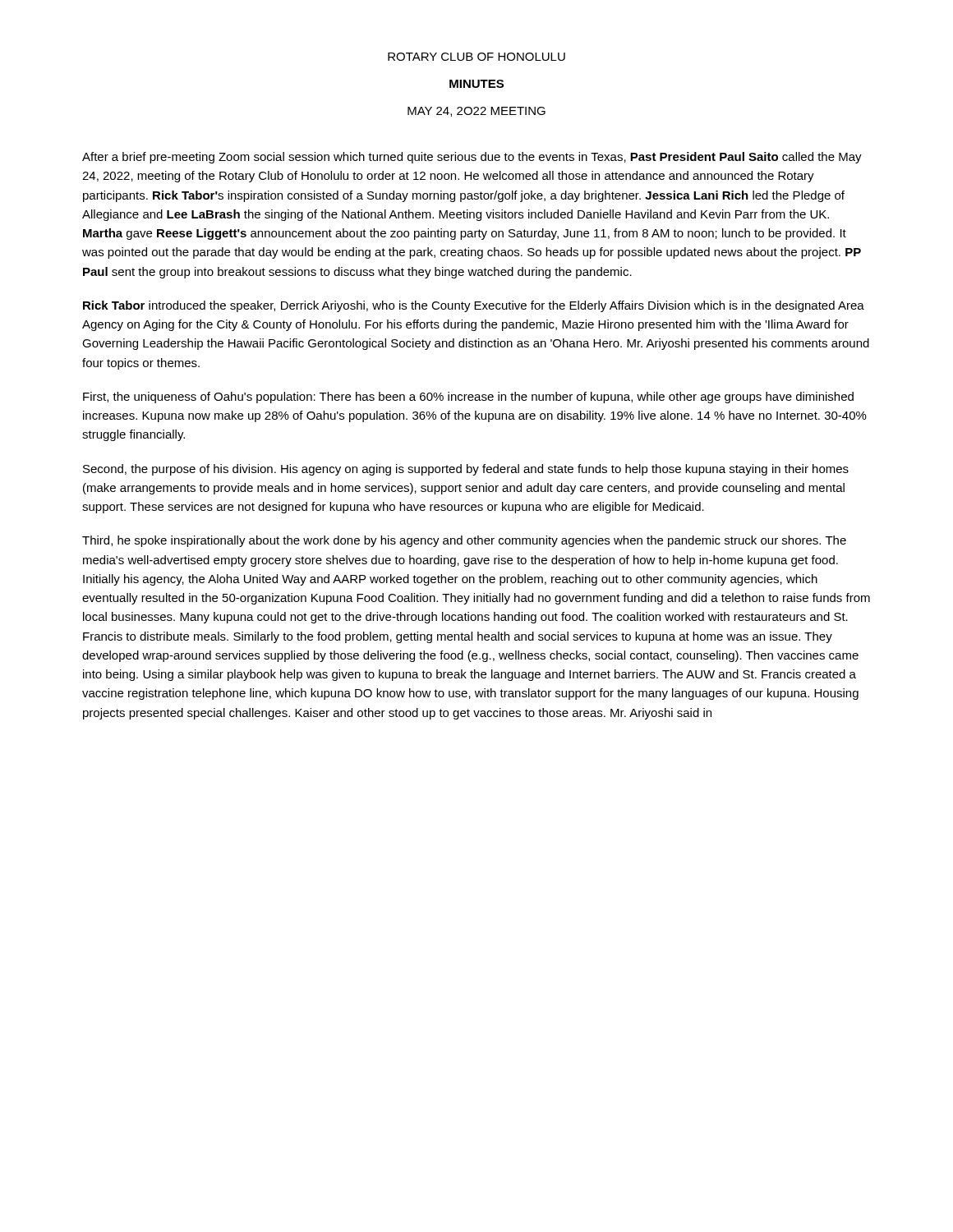Navigate to the text starting "Rick Tabor introduced"
953x1232 pixels.
click(476, 334)
